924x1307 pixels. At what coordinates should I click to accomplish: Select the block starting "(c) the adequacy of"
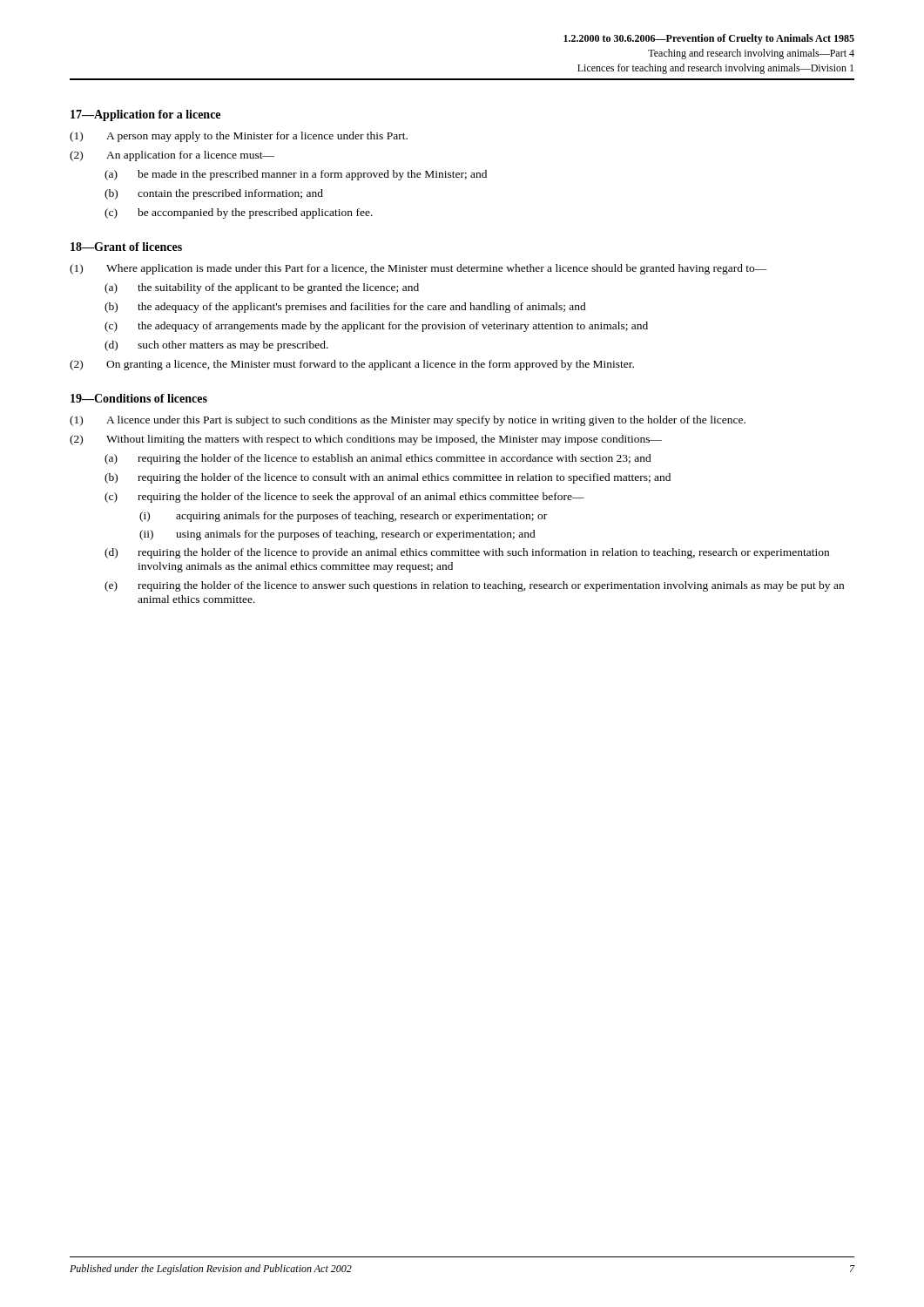pyautogui.click(x=462, y=326)
